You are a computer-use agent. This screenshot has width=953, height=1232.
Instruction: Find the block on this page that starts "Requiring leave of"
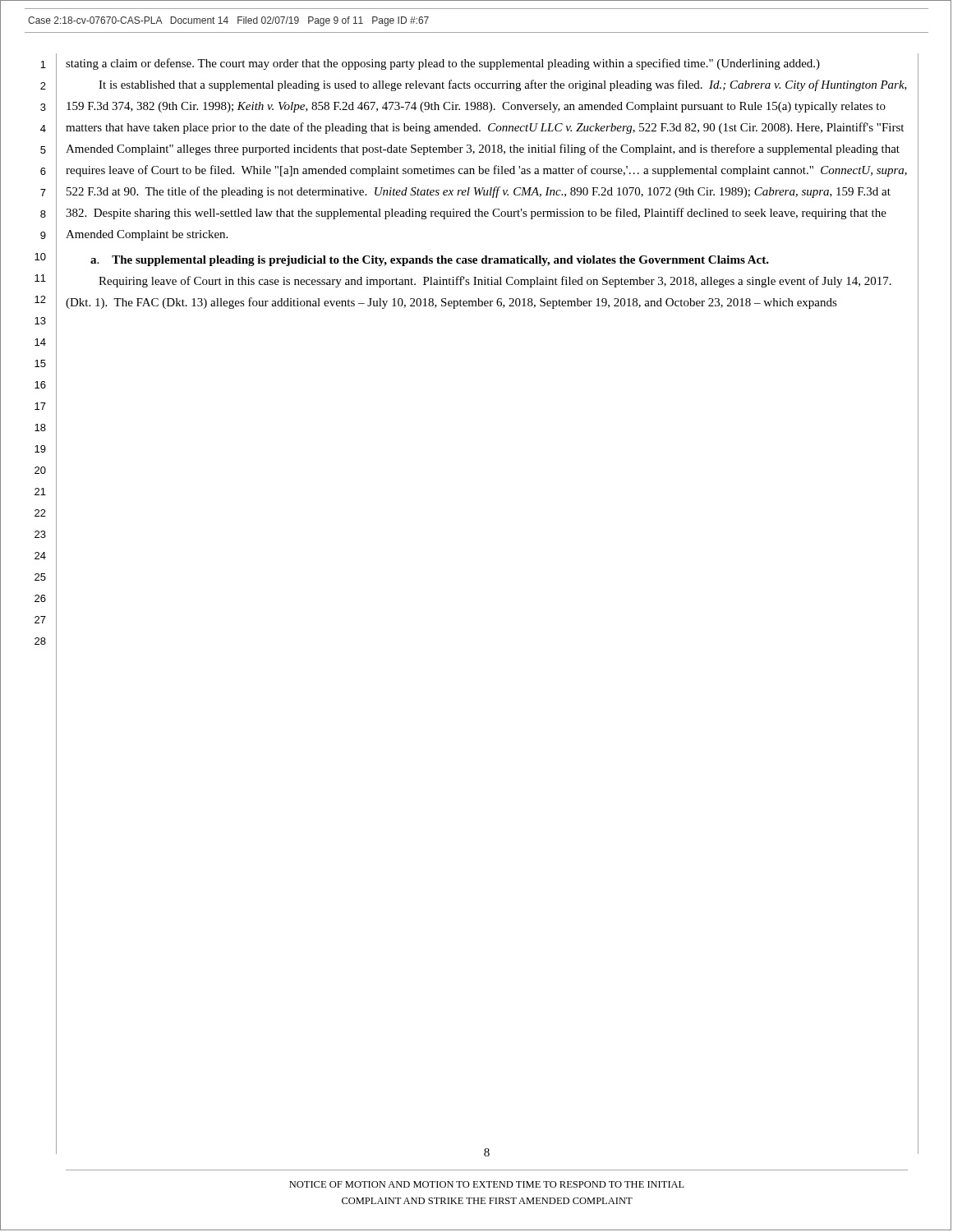[480, 292]
